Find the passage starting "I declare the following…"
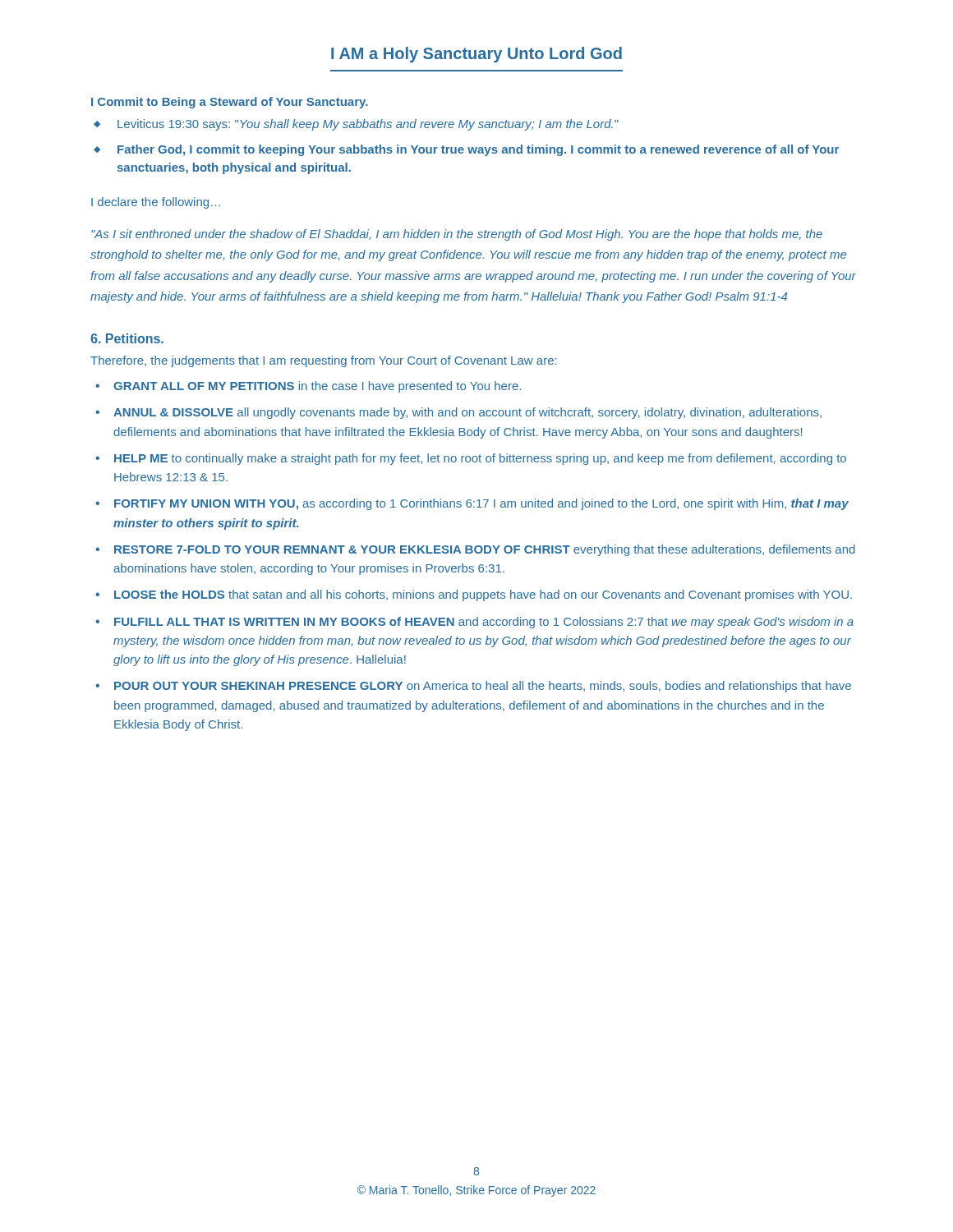953x1232 pixels. (x=156, y=201)
